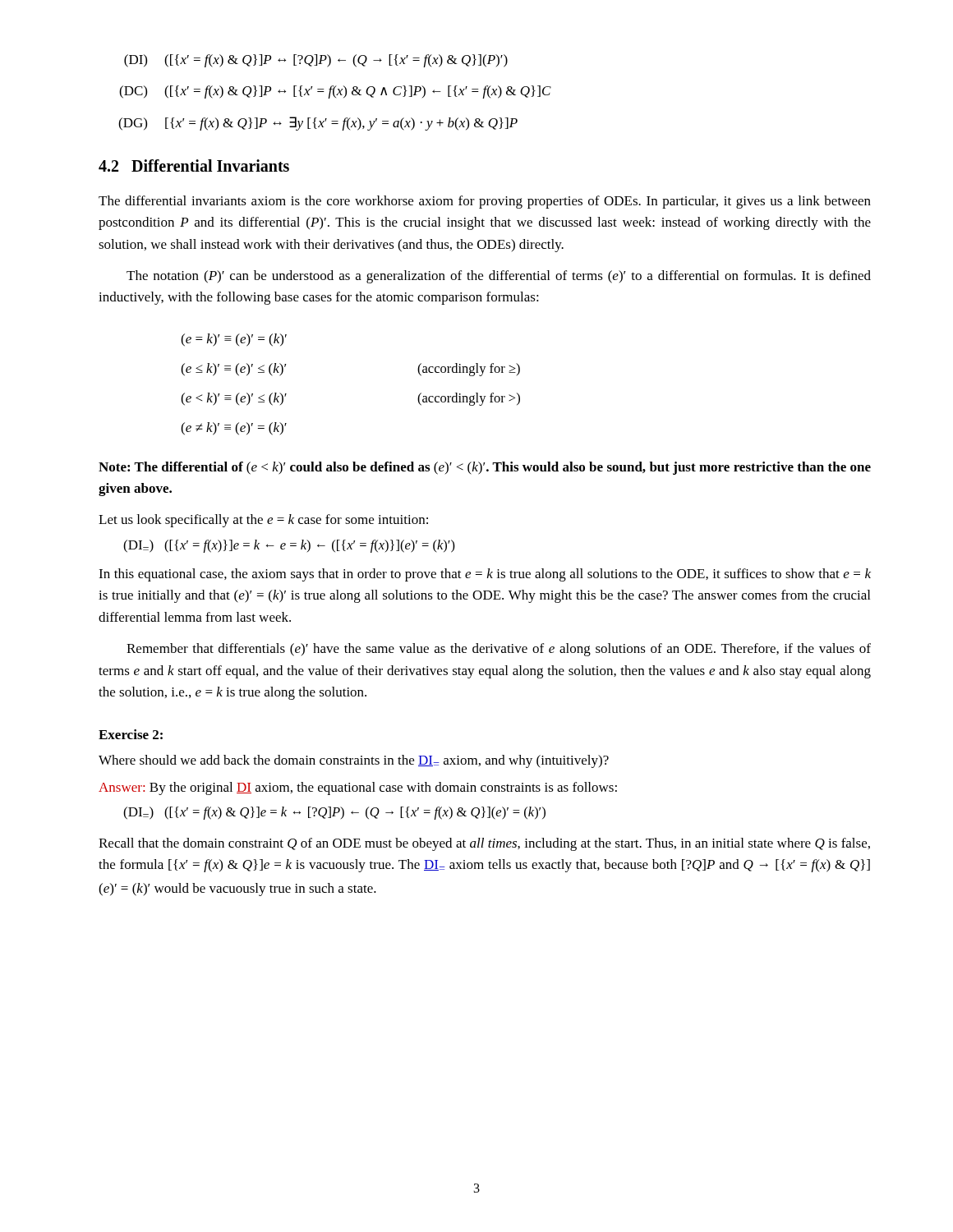The image size is (953, 1232).
Task: Click the formula that begins "(DG) [{x′ = f(x) &"
Action: pyautogui.click(x=485, y=123)
